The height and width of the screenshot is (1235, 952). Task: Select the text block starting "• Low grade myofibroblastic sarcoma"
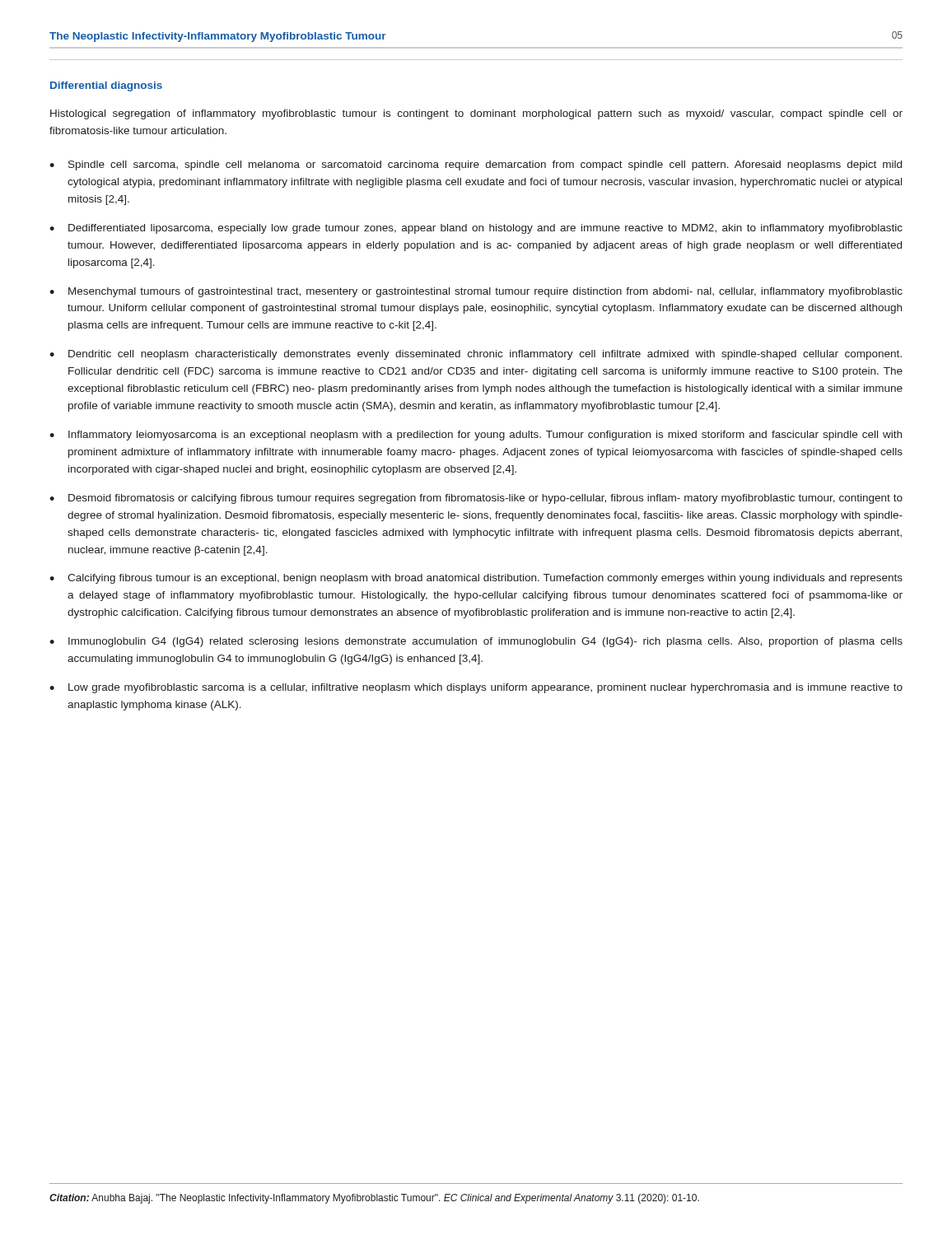pyautogui.click(x=476, y=696)
